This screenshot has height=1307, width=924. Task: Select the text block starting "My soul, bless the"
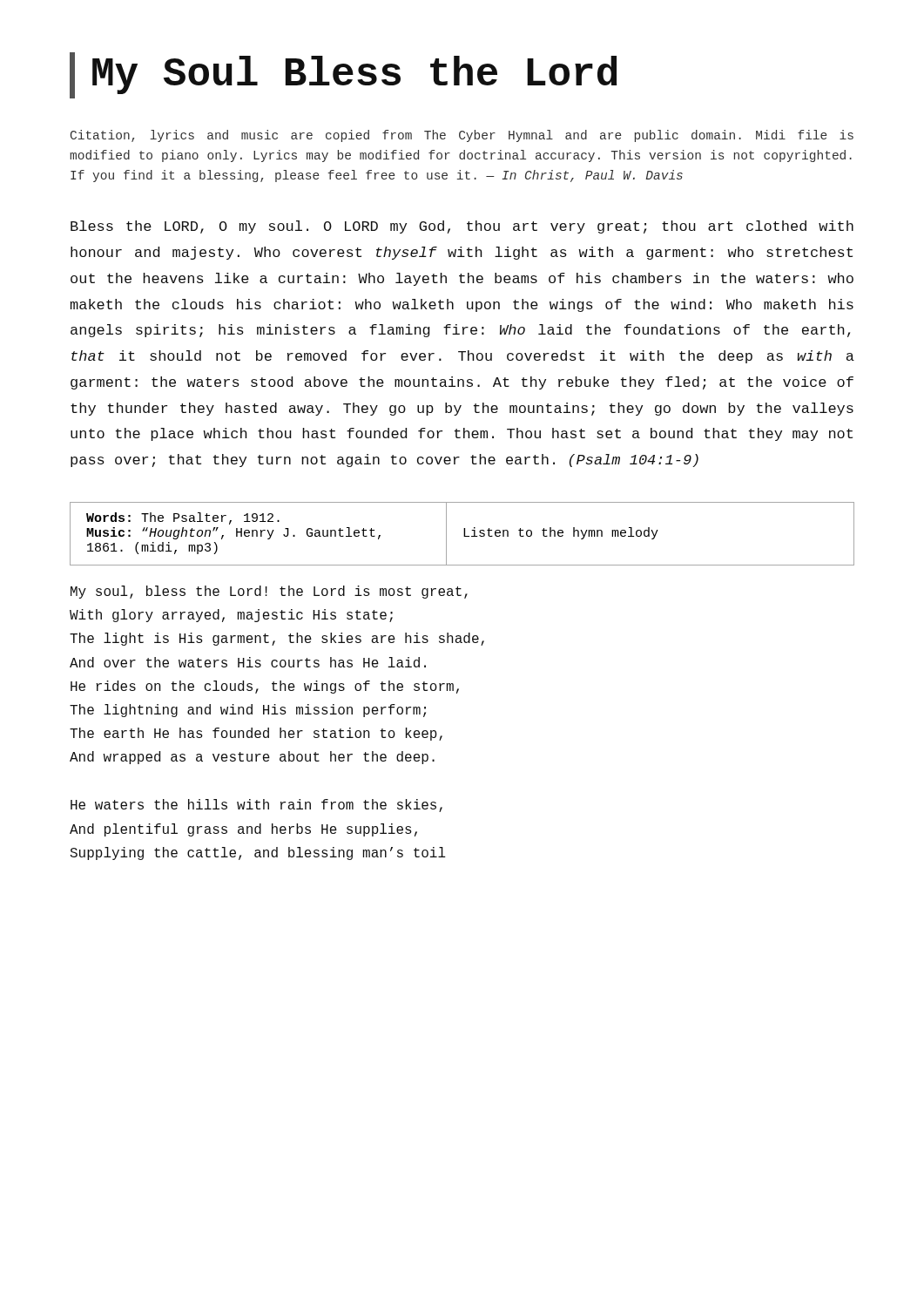[269, 592]
